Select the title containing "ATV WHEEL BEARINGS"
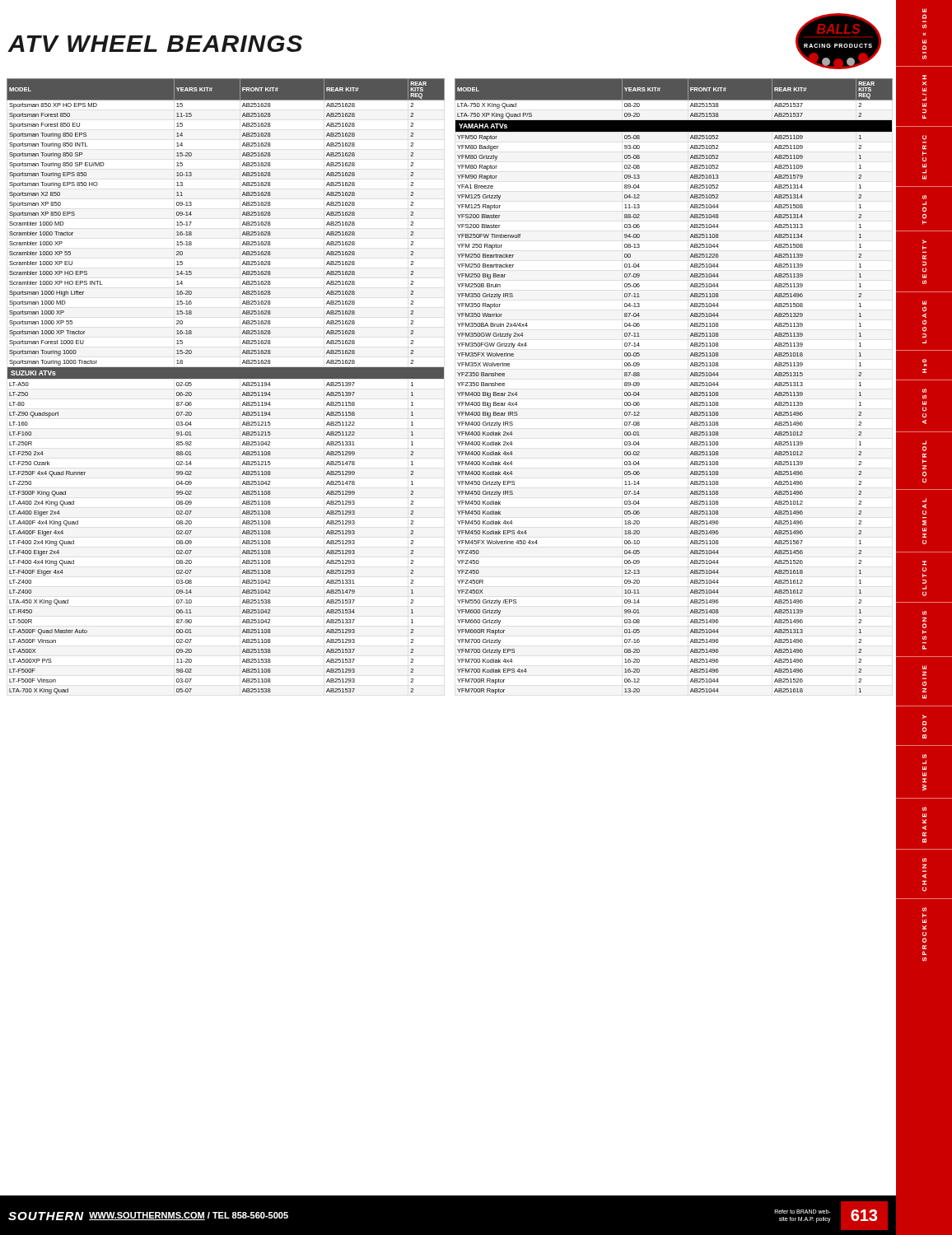The image size is (952, 1235). (x=156, y=43)
